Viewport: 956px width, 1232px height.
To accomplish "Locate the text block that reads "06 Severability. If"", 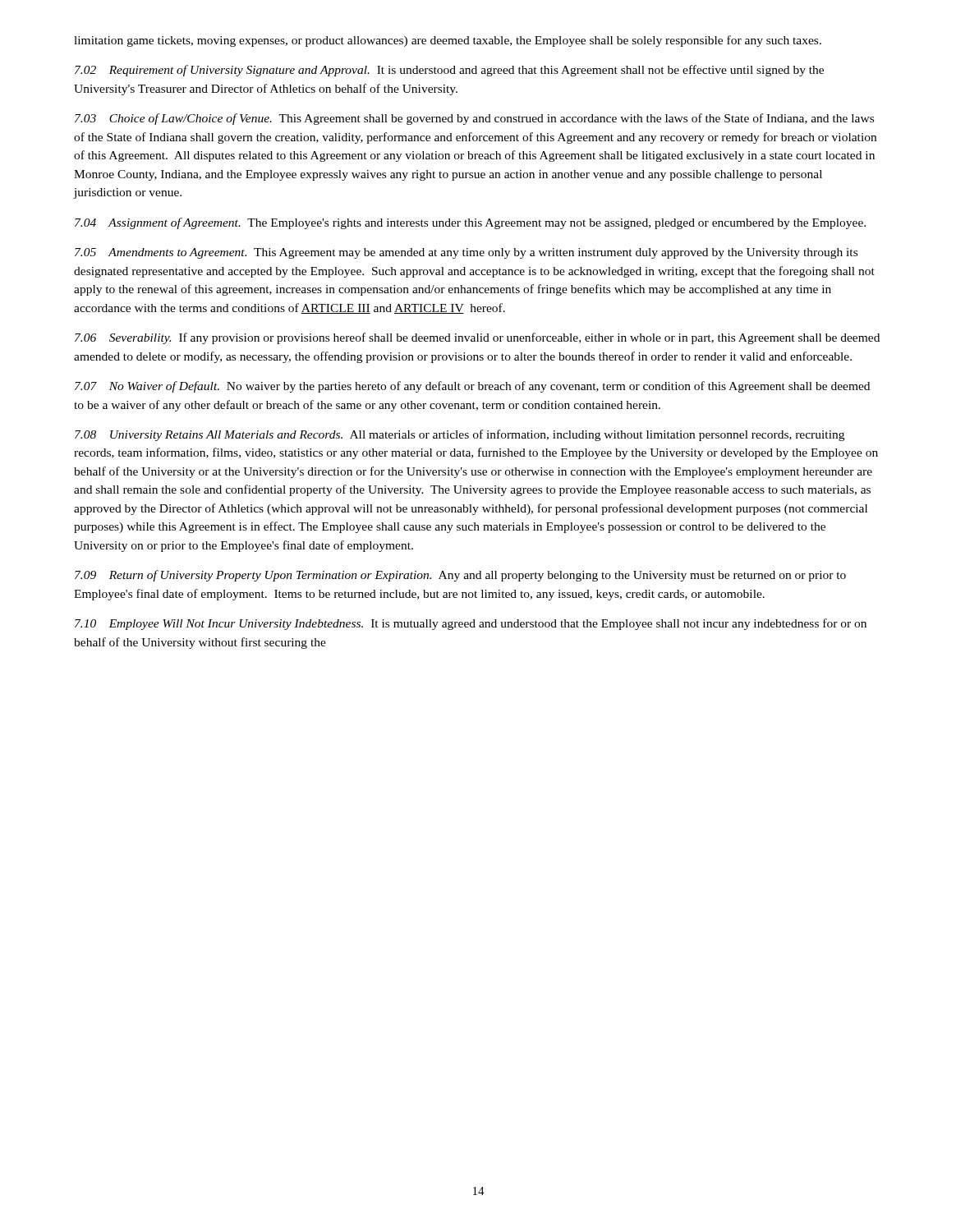I will [x=478, y=347].
